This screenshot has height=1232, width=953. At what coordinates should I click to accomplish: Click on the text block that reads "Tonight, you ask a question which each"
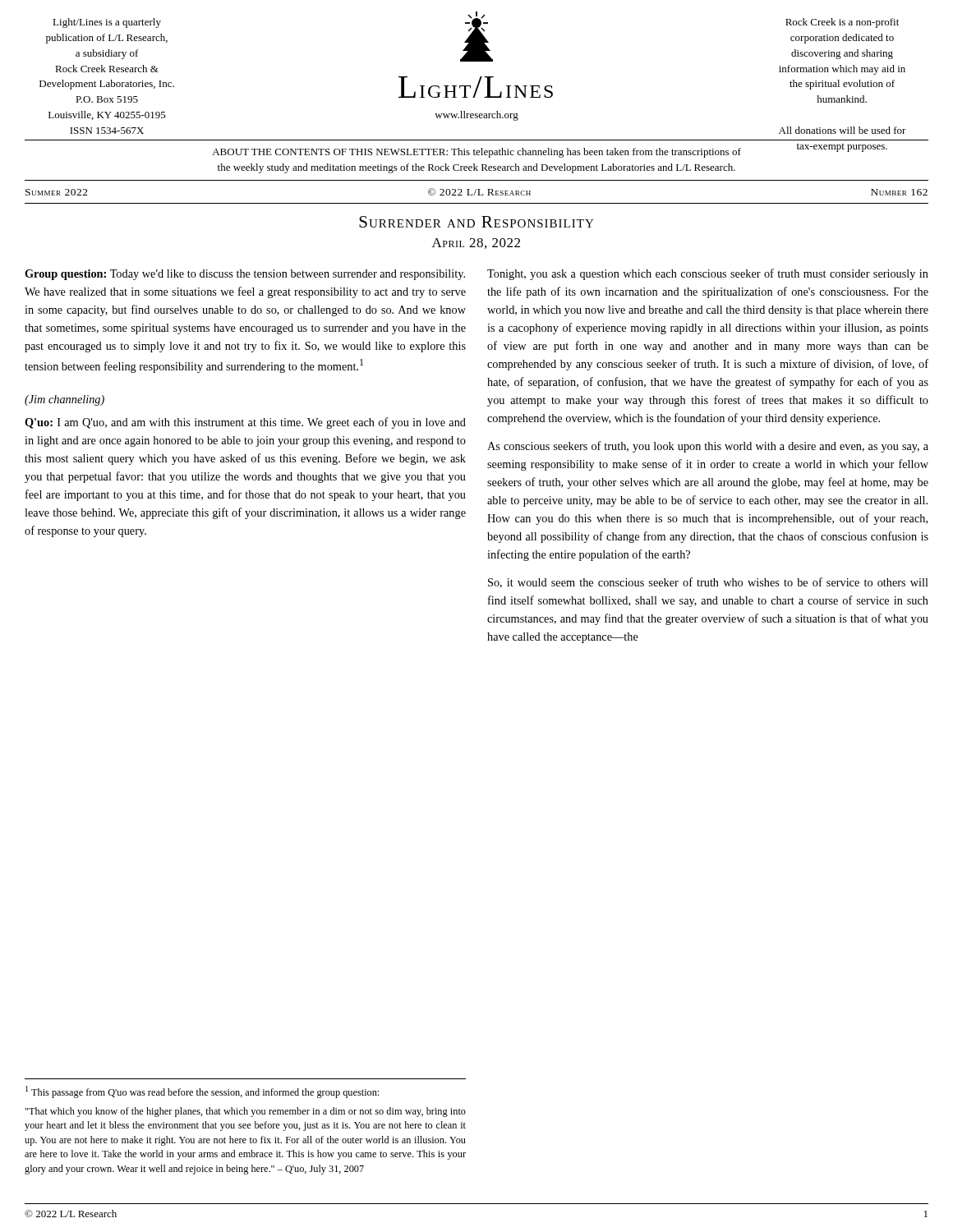tap(708, 346)
